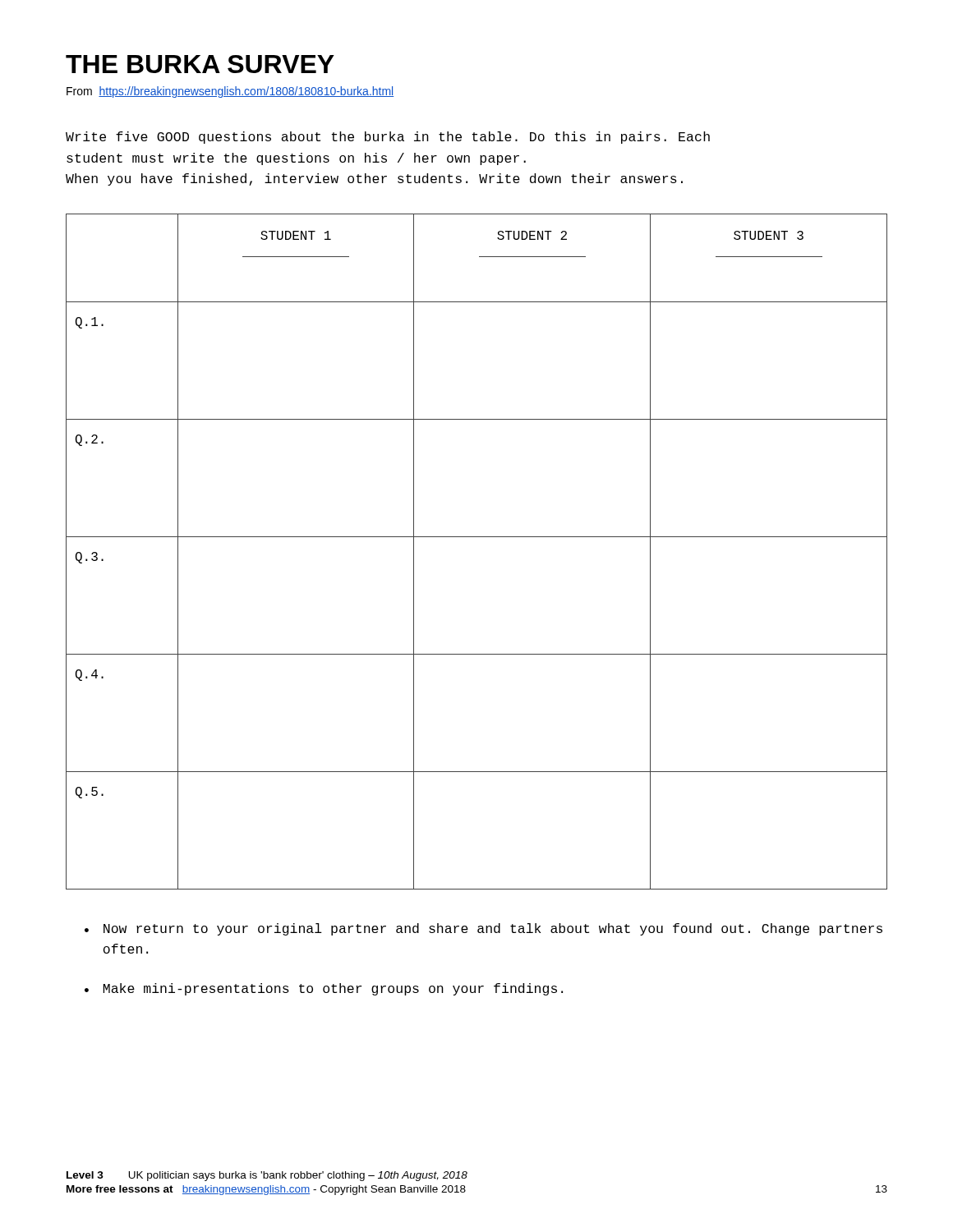
Task: Click where it says "From https://breakingnewsenglish.com/1808/180810-burka.html"
Action: click(230, 91)
